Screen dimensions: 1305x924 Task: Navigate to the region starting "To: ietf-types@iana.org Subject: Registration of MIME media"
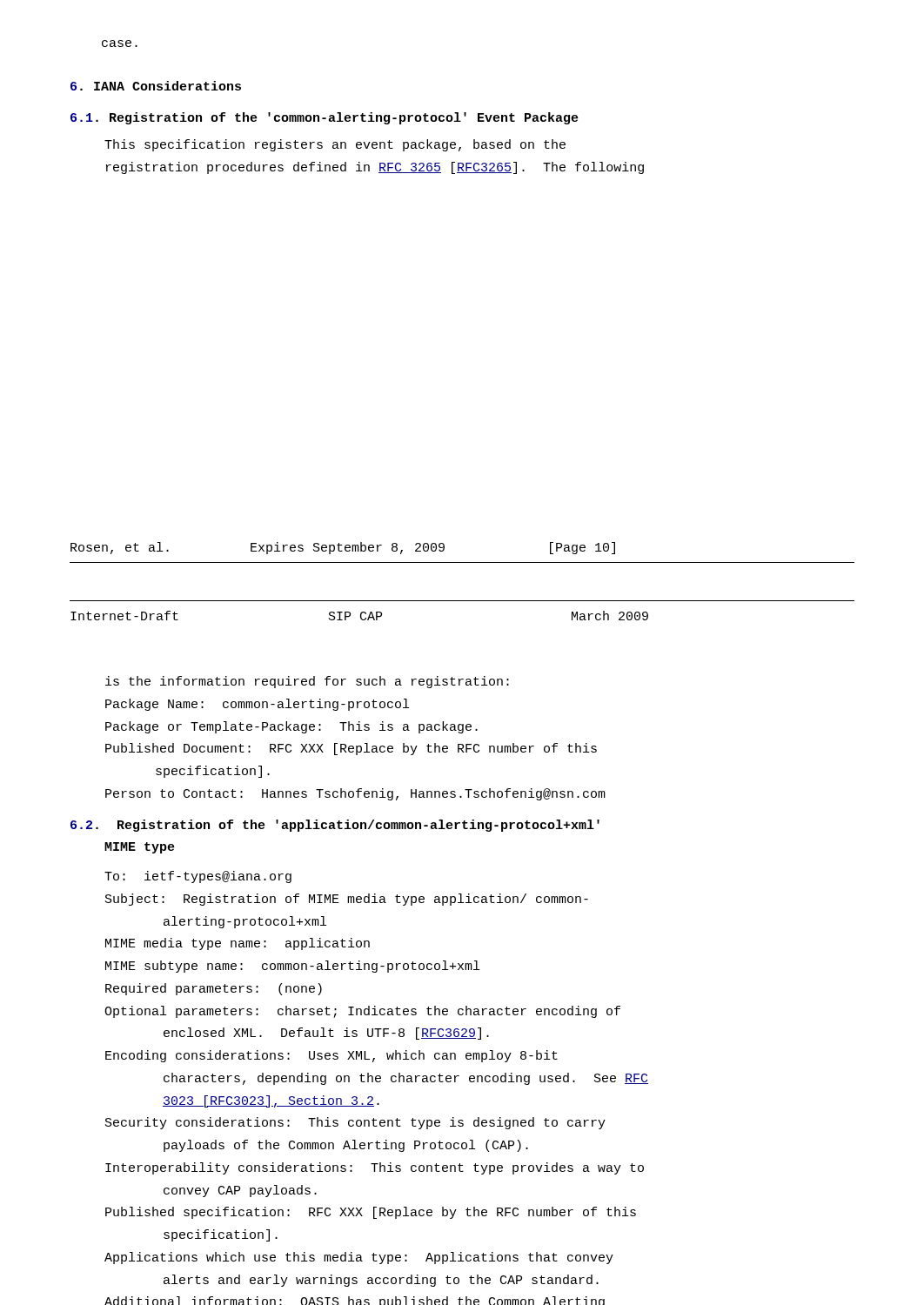click(x=479, y=1087)
